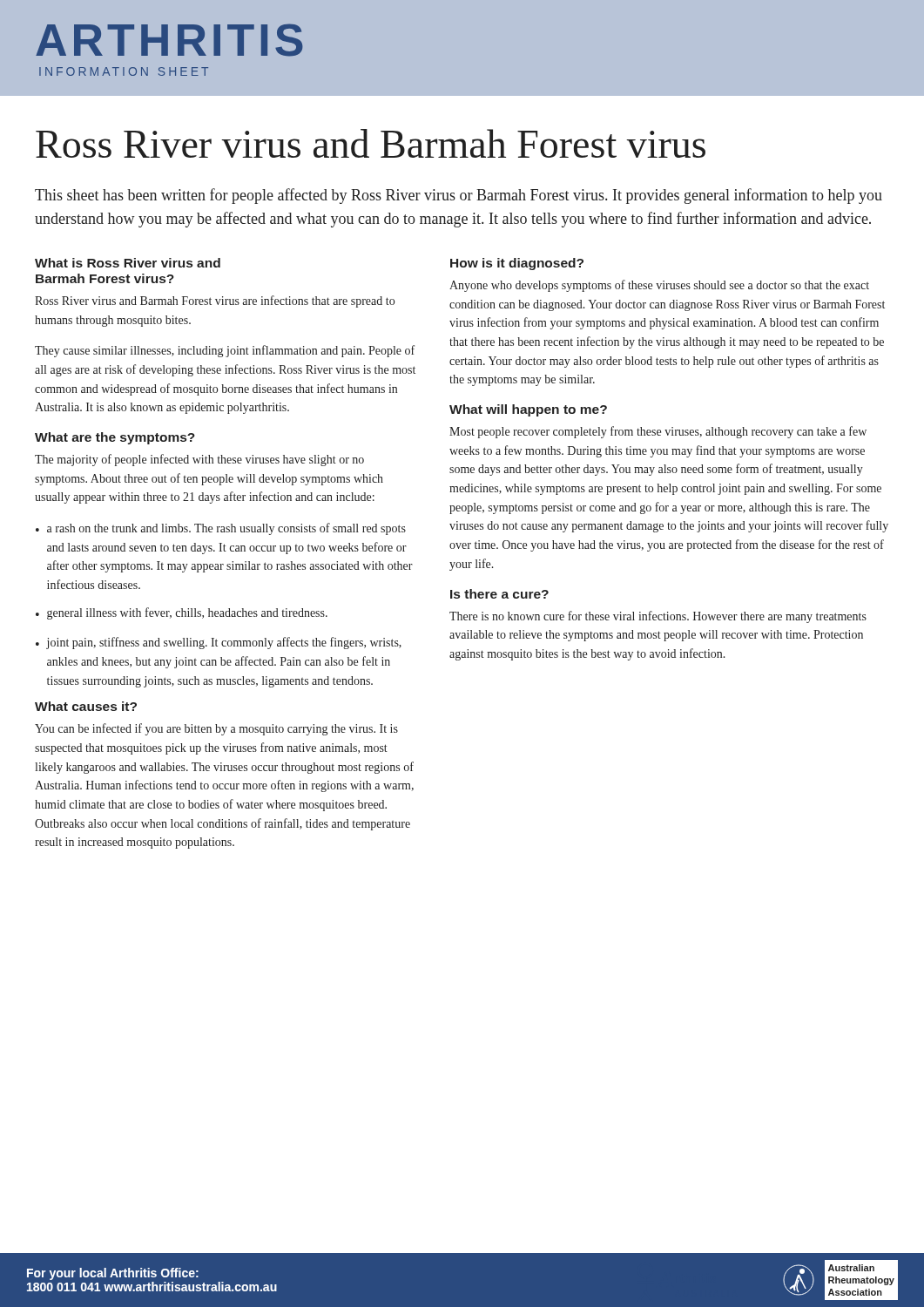Locate the section header that says "What will happen to me?"

click(x=528, y=410)
